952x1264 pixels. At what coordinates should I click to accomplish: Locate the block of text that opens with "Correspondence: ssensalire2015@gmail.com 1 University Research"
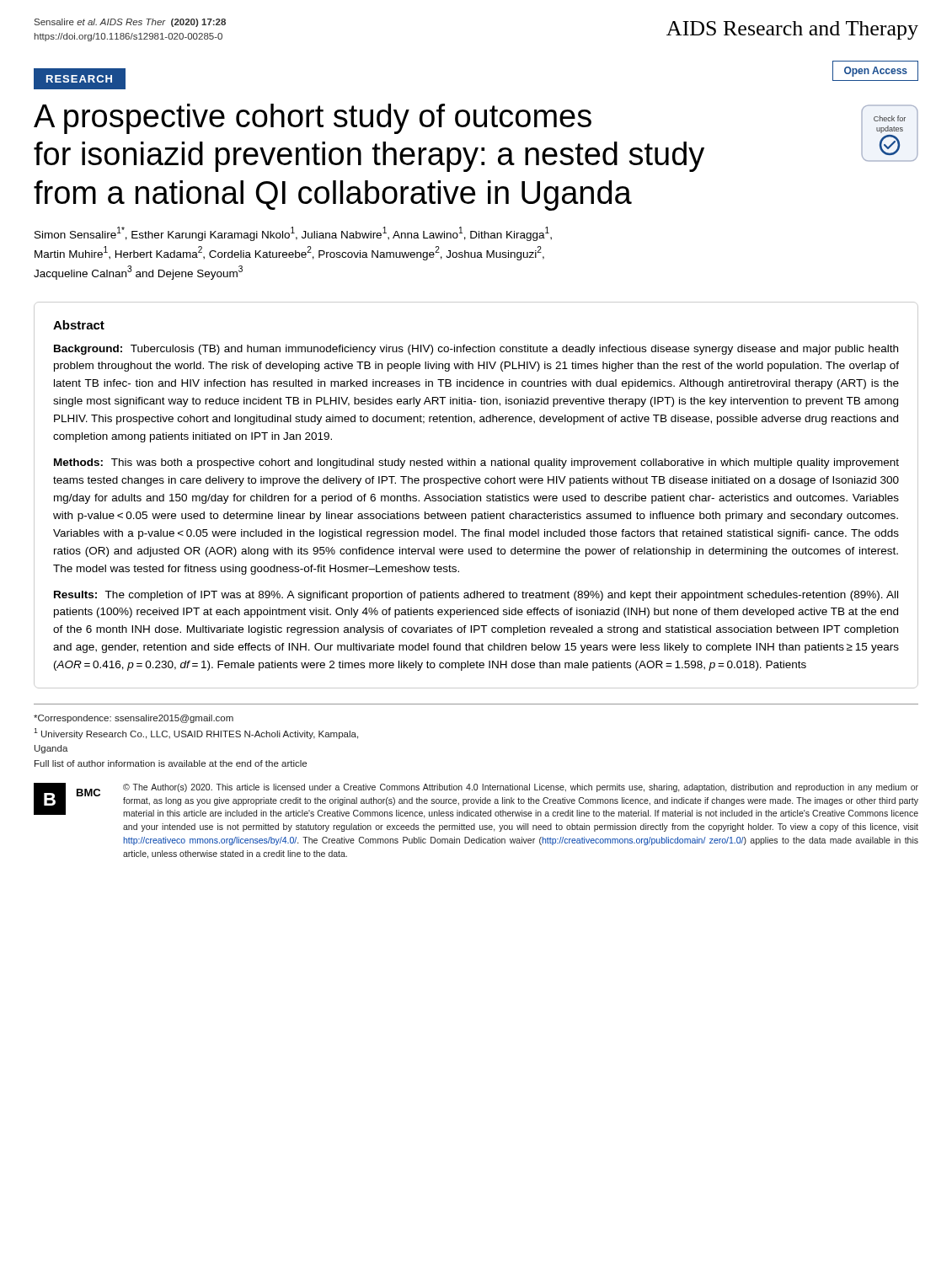(196, 741)
